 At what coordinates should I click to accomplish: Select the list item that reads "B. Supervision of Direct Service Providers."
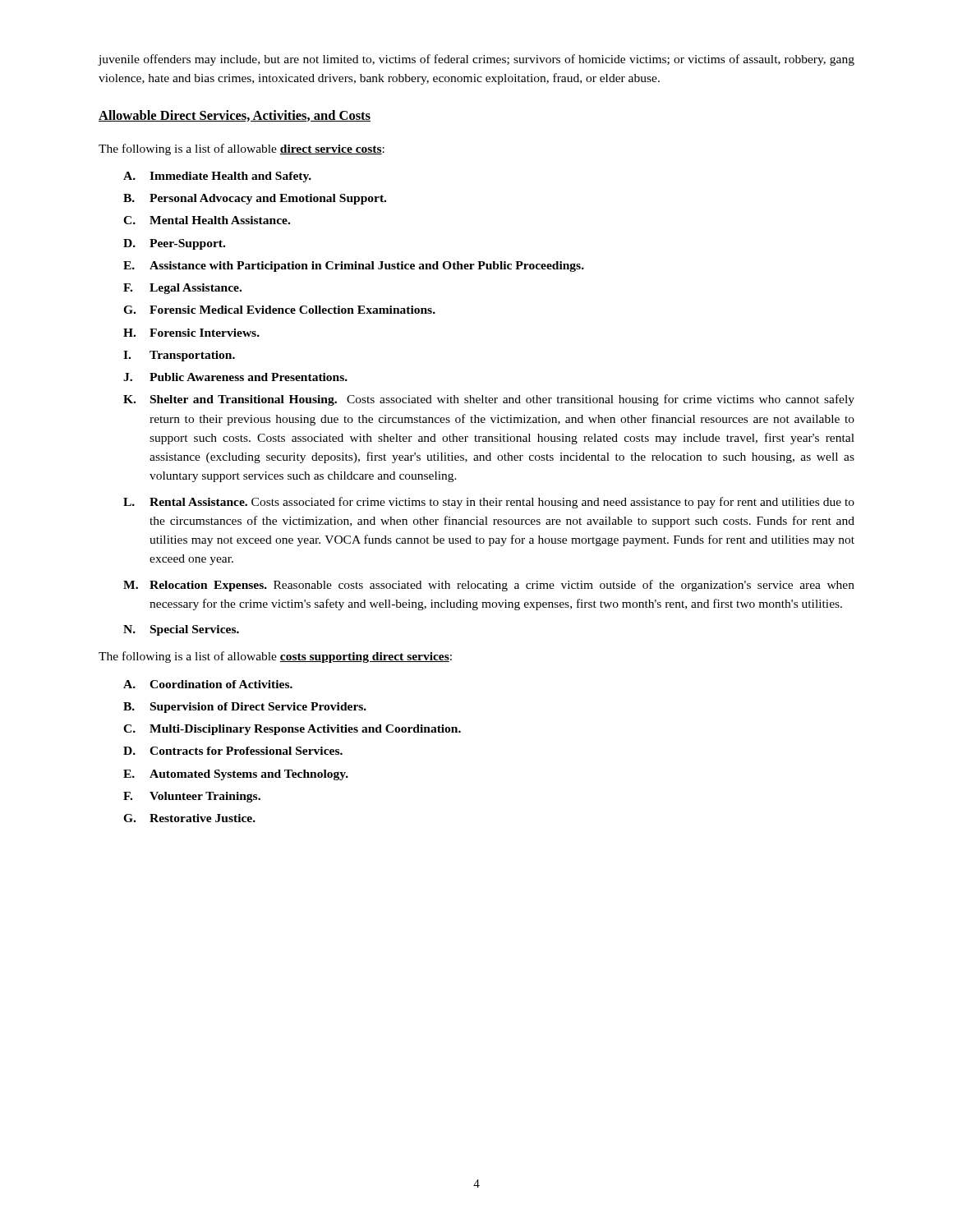coord(245,708)
